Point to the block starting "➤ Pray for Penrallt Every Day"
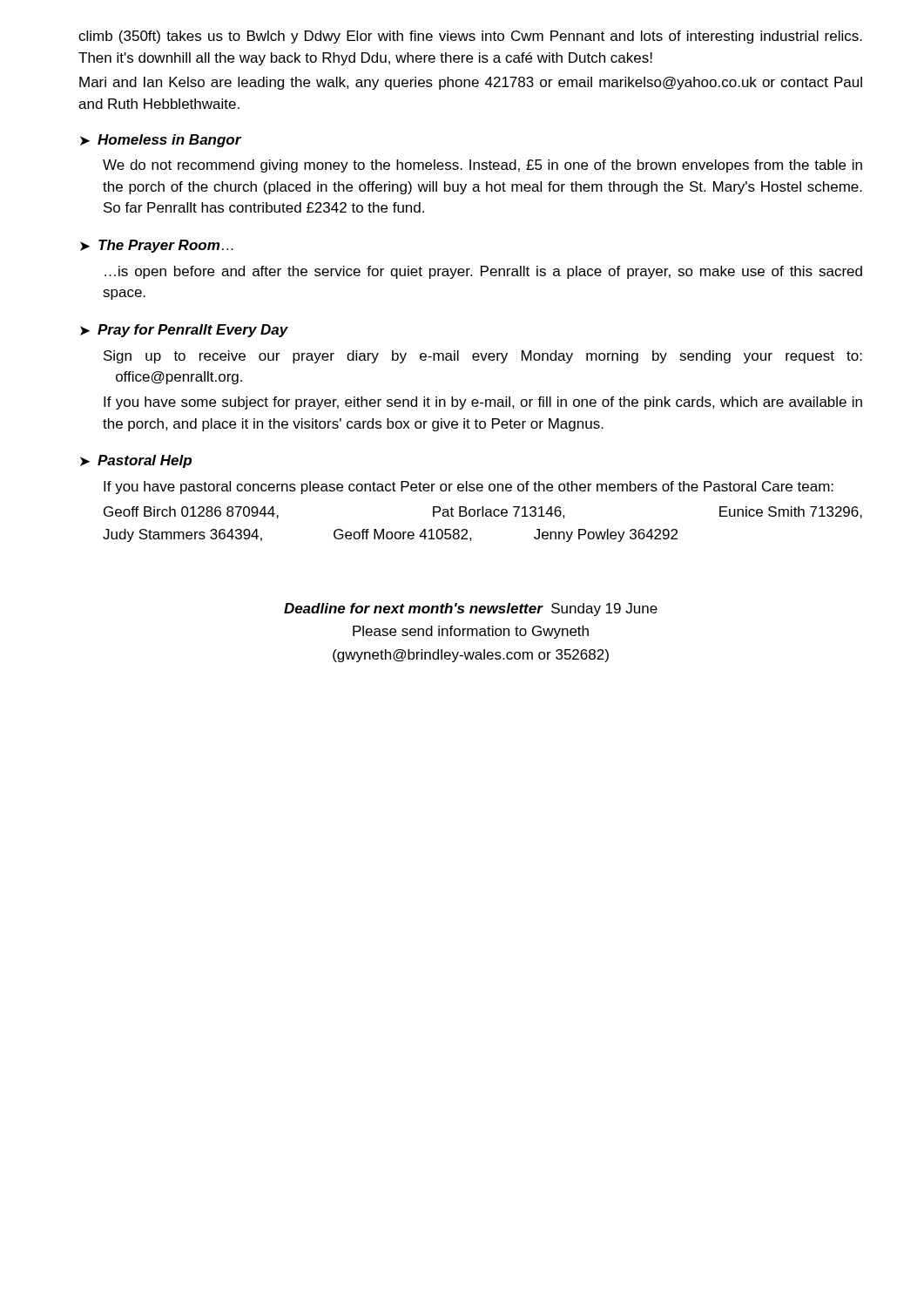Image resolution: width=924 pixels, height=1307 pixels. [184, 331]
